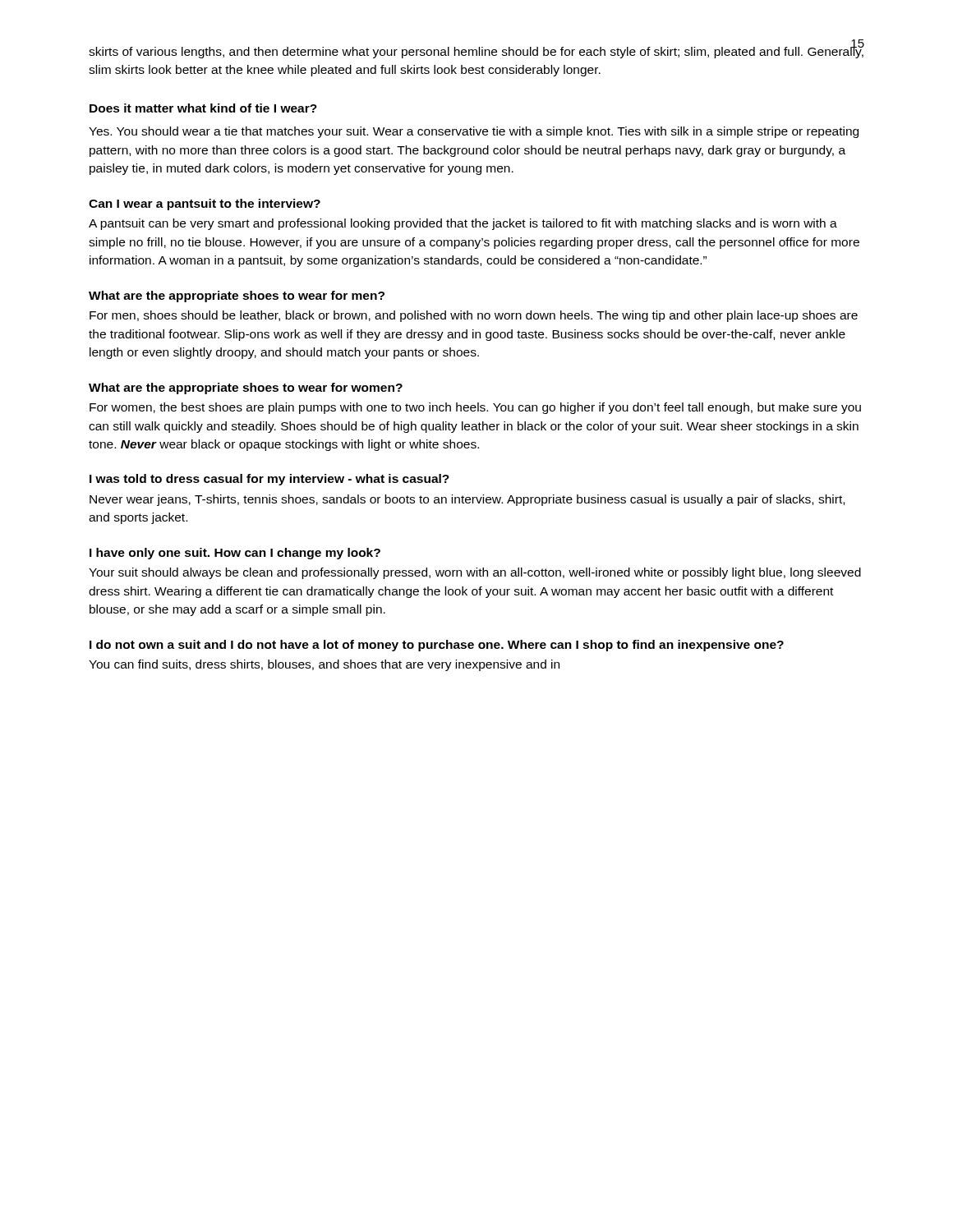Image resolution: width=953 pixels, height=1232 pixels.
Task: Find the section header that says "Can I wear a"
Action: (x=205, y=203)
